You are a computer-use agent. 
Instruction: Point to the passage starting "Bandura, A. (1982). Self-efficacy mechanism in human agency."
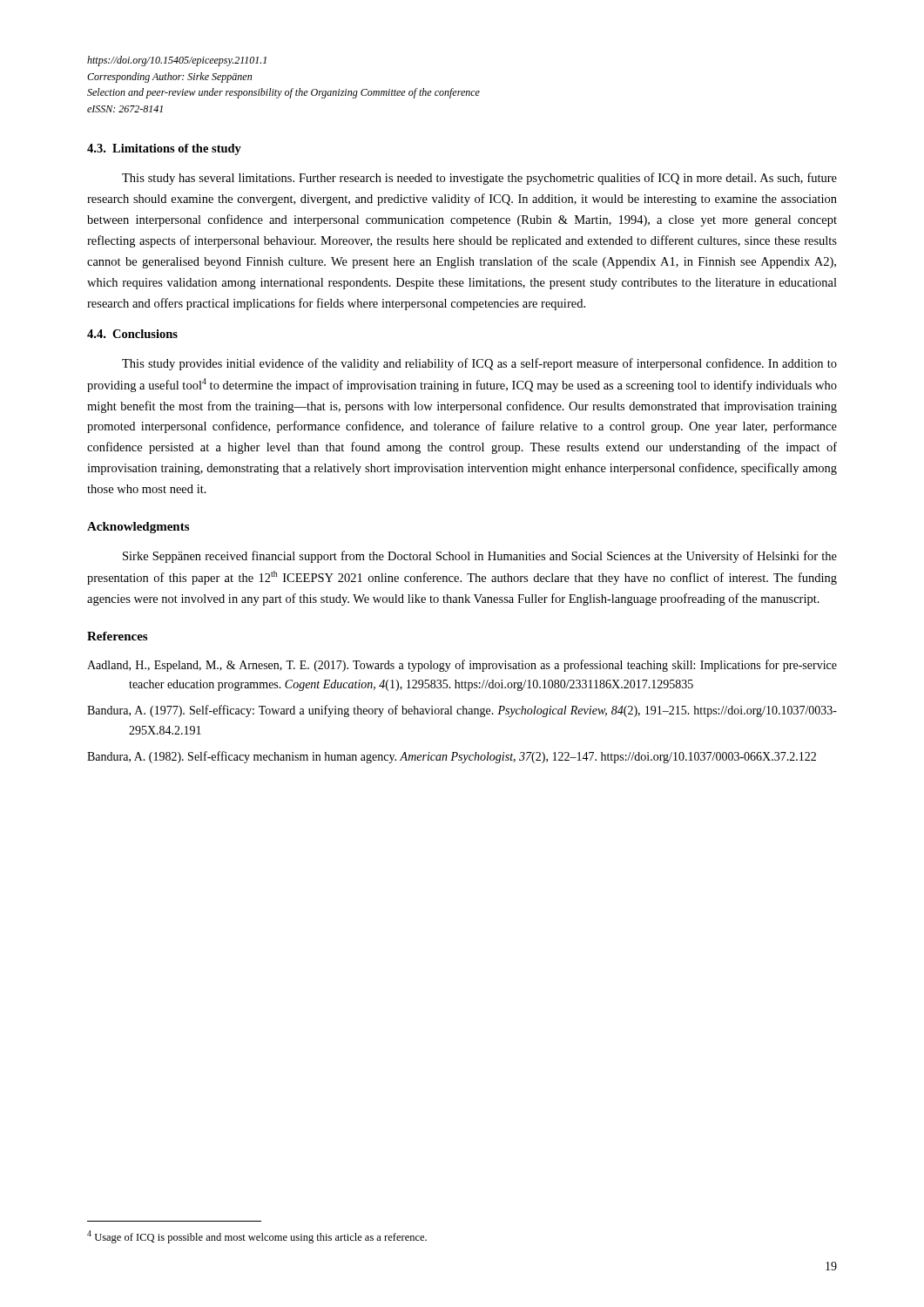(452, 757)
